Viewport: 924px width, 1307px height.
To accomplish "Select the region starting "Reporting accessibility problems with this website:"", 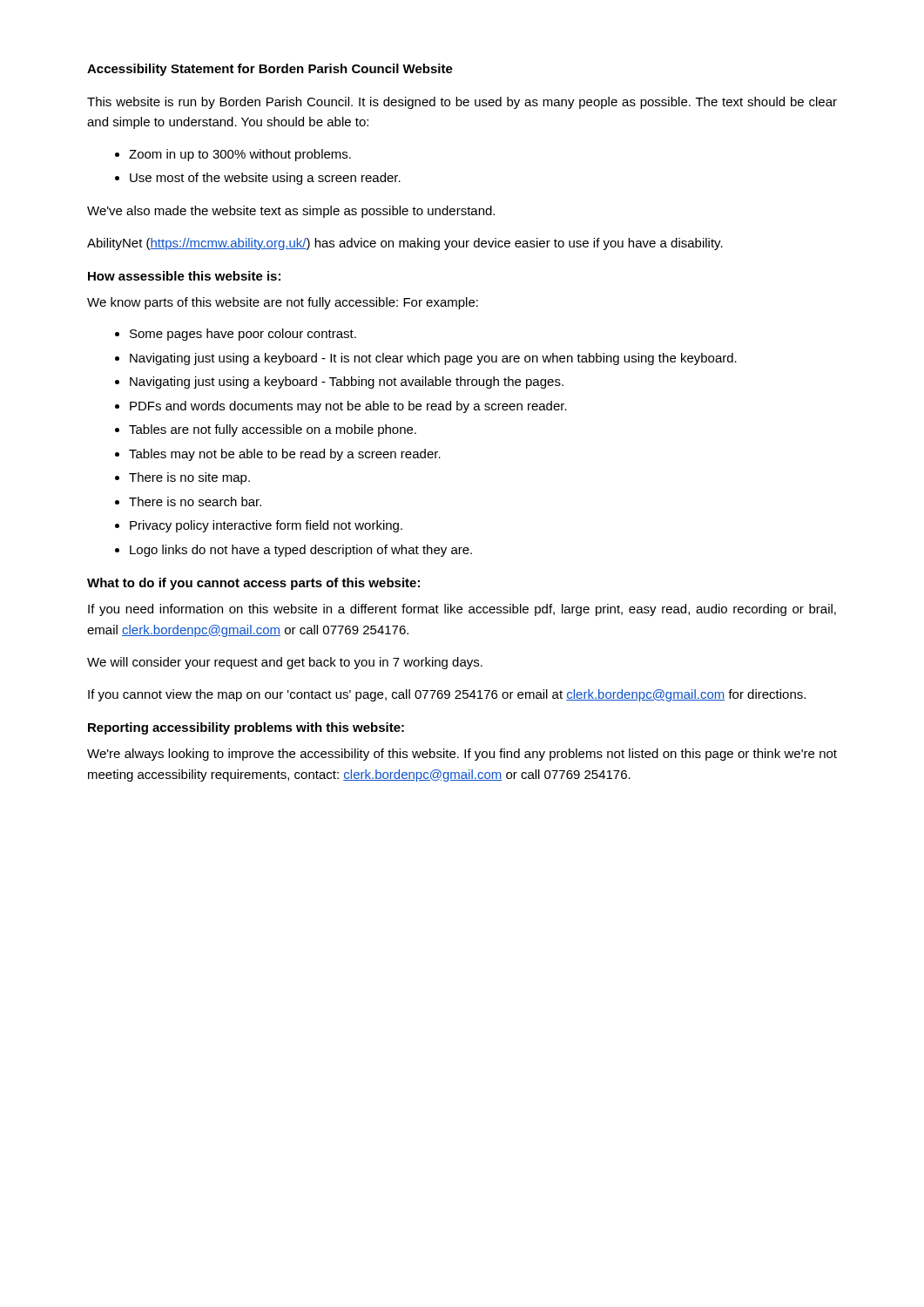I will 246,727.
